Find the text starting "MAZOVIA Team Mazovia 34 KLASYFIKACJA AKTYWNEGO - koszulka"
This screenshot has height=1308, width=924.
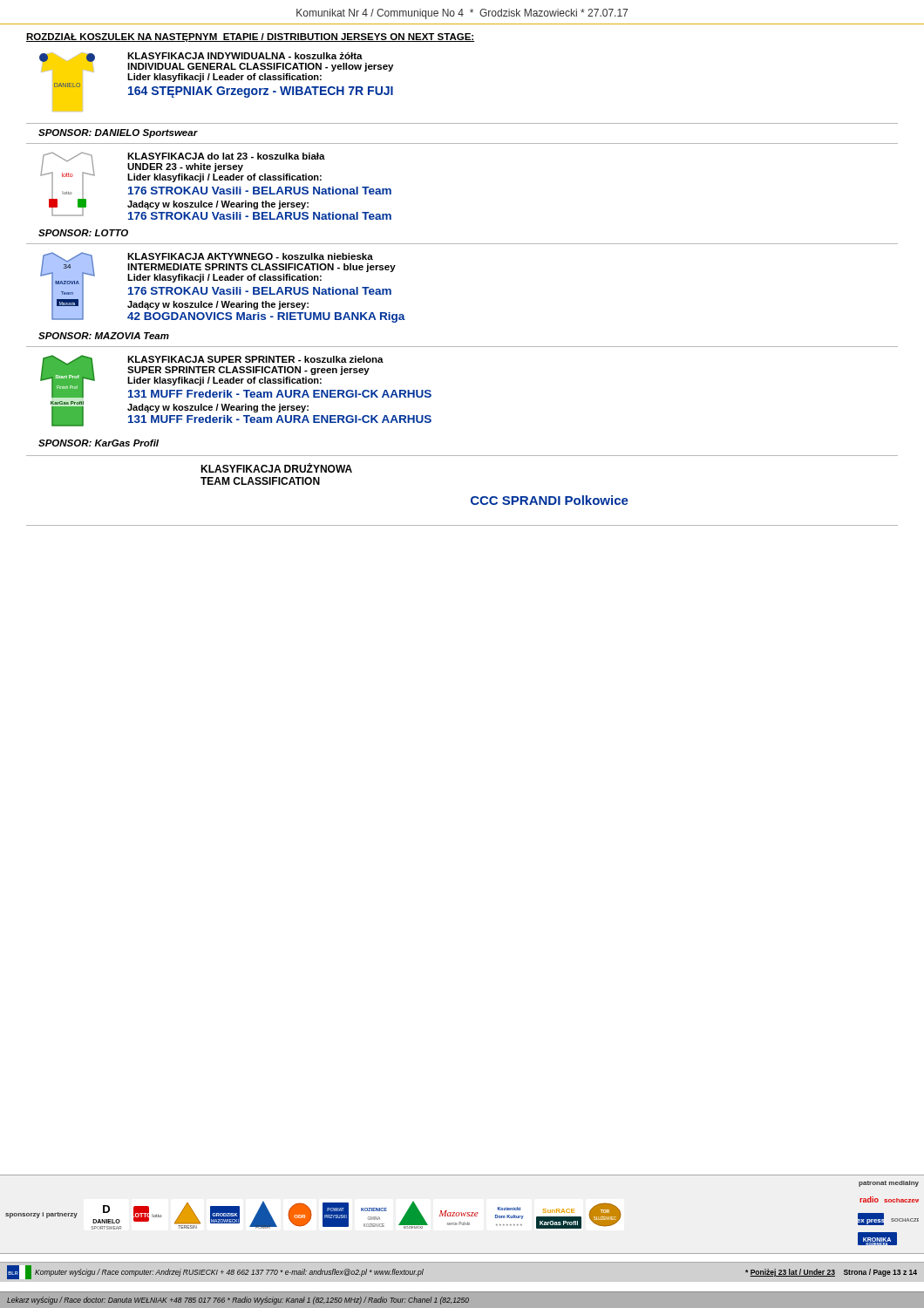[x=223, y=287]
